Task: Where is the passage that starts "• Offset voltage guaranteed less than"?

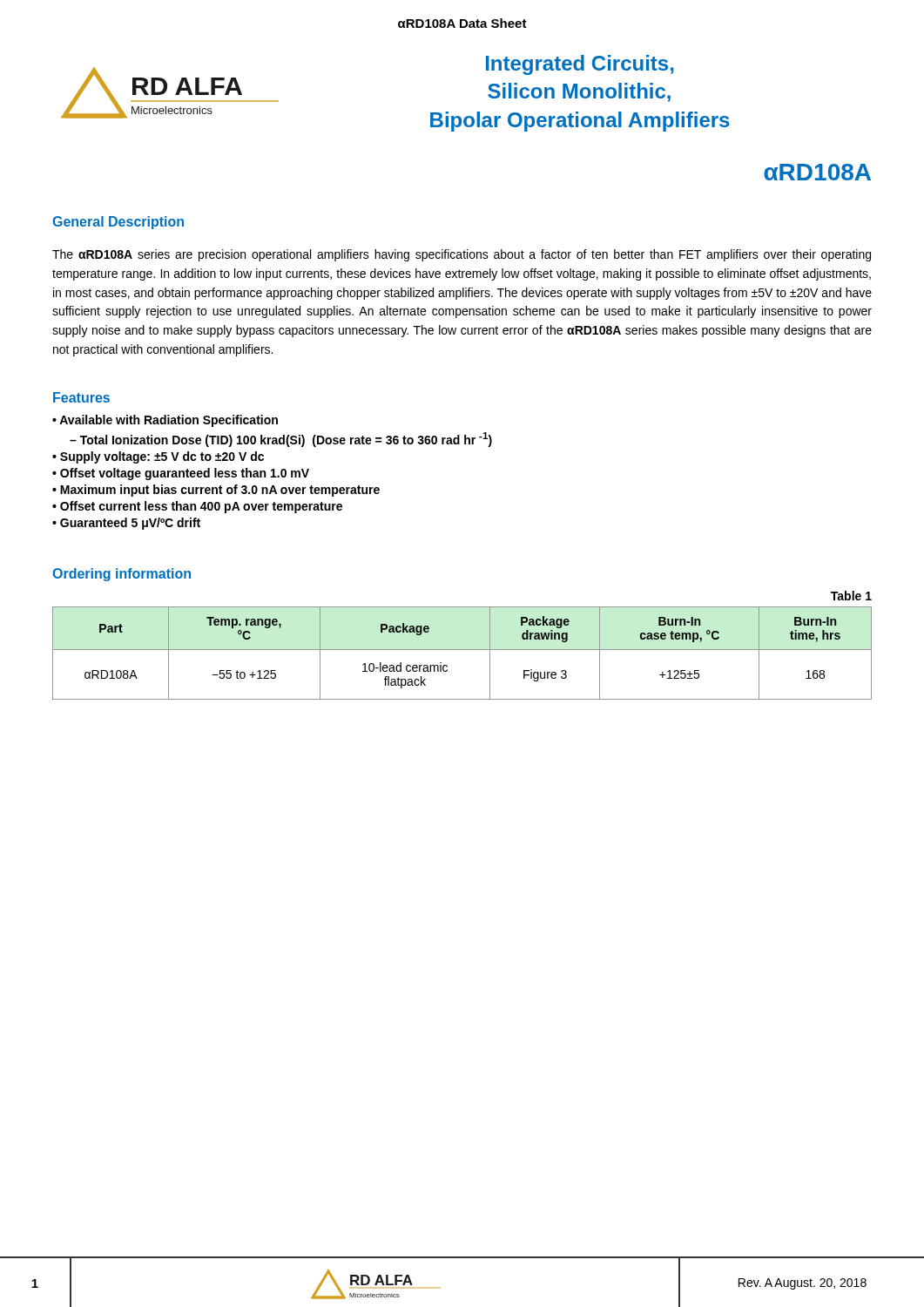Action: point(181,473)
